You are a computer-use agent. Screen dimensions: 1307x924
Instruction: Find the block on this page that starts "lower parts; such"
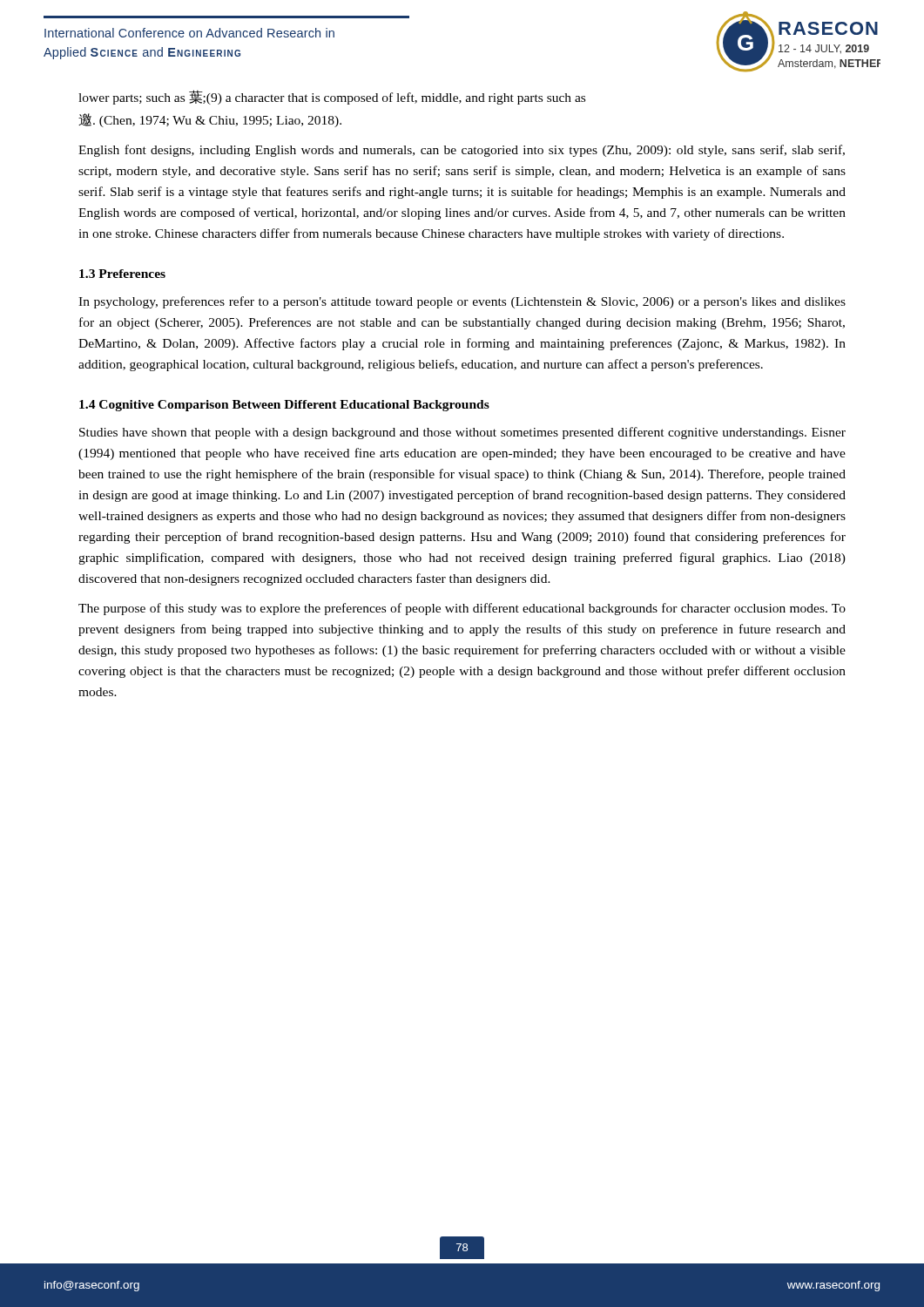click(332, 97)
